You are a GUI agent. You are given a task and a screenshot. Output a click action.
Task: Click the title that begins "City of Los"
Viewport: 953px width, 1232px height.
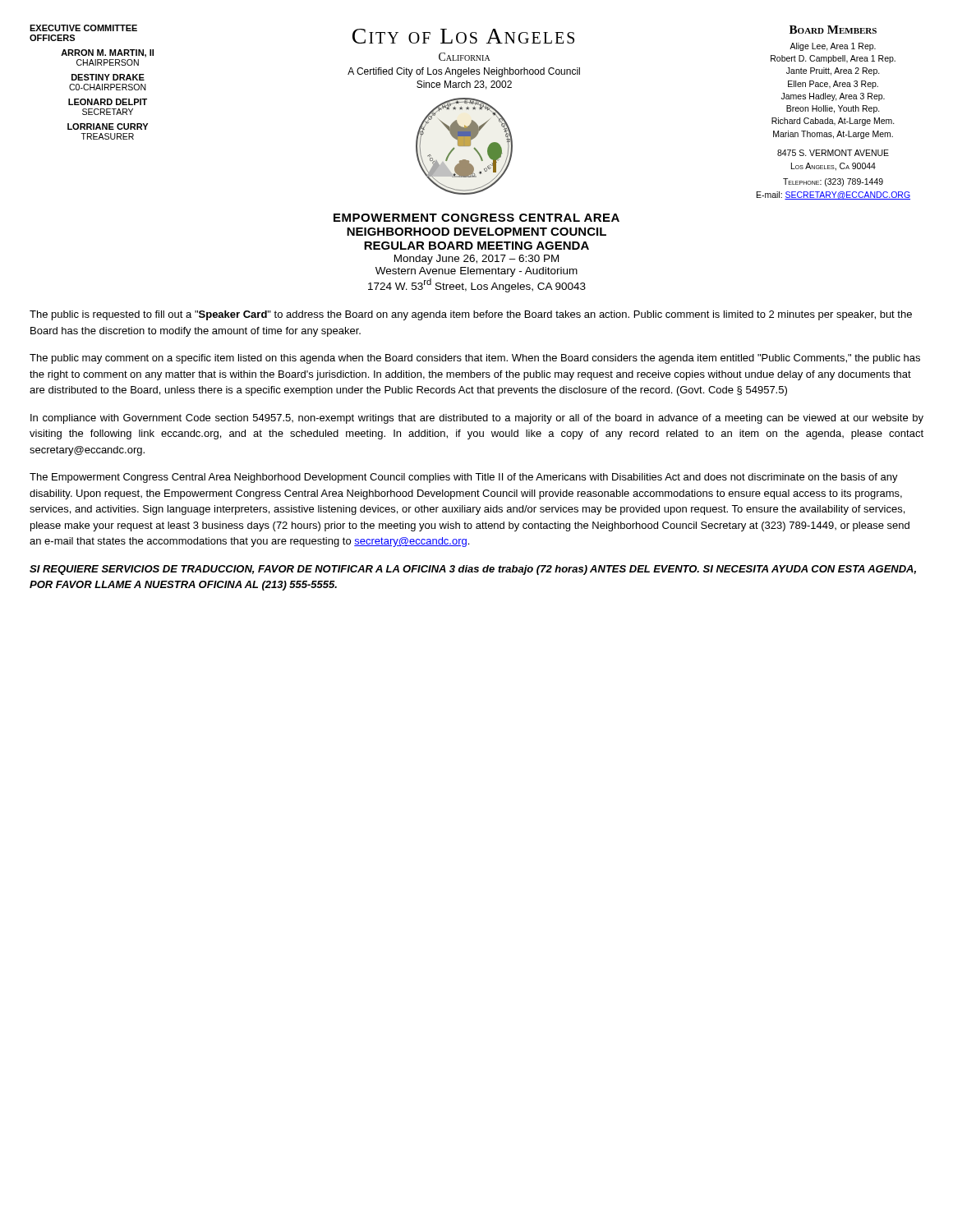tap(464, 57)
